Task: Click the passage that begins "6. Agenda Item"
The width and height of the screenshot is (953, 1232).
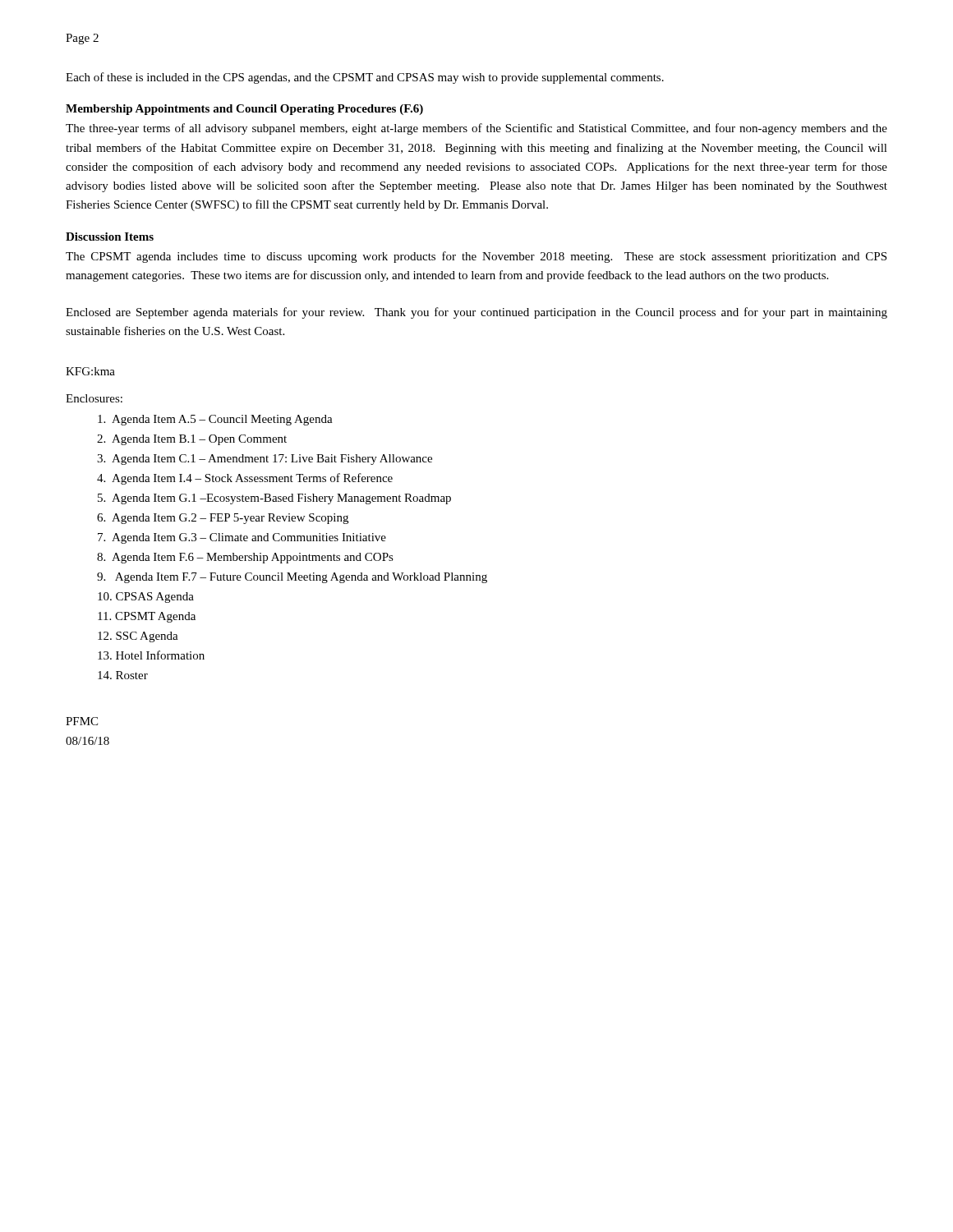Action: (223, 517)
